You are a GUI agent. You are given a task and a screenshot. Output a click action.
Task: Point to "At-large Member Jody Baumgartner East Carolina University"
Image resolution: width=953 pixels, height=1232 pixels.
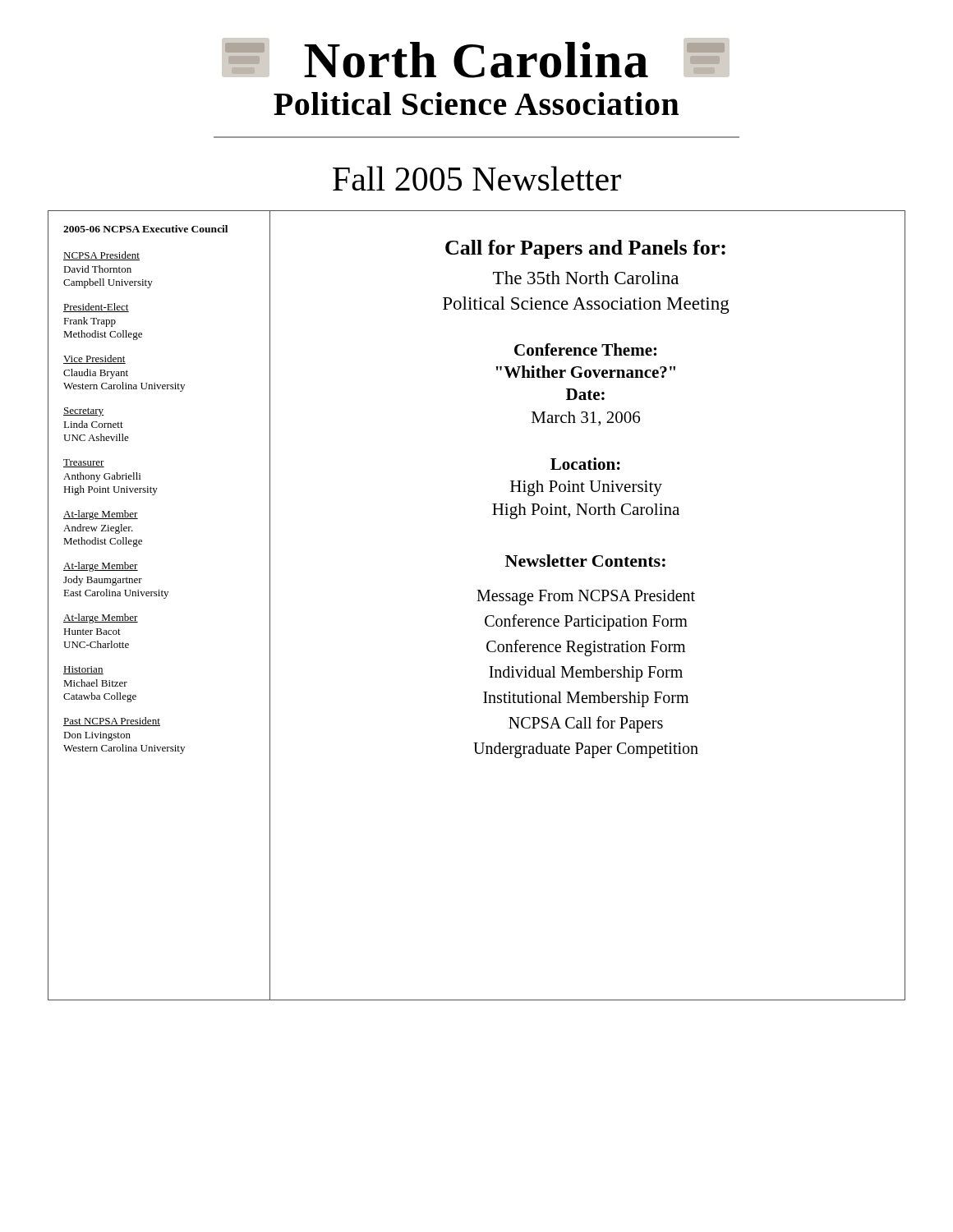click(159, 579)
